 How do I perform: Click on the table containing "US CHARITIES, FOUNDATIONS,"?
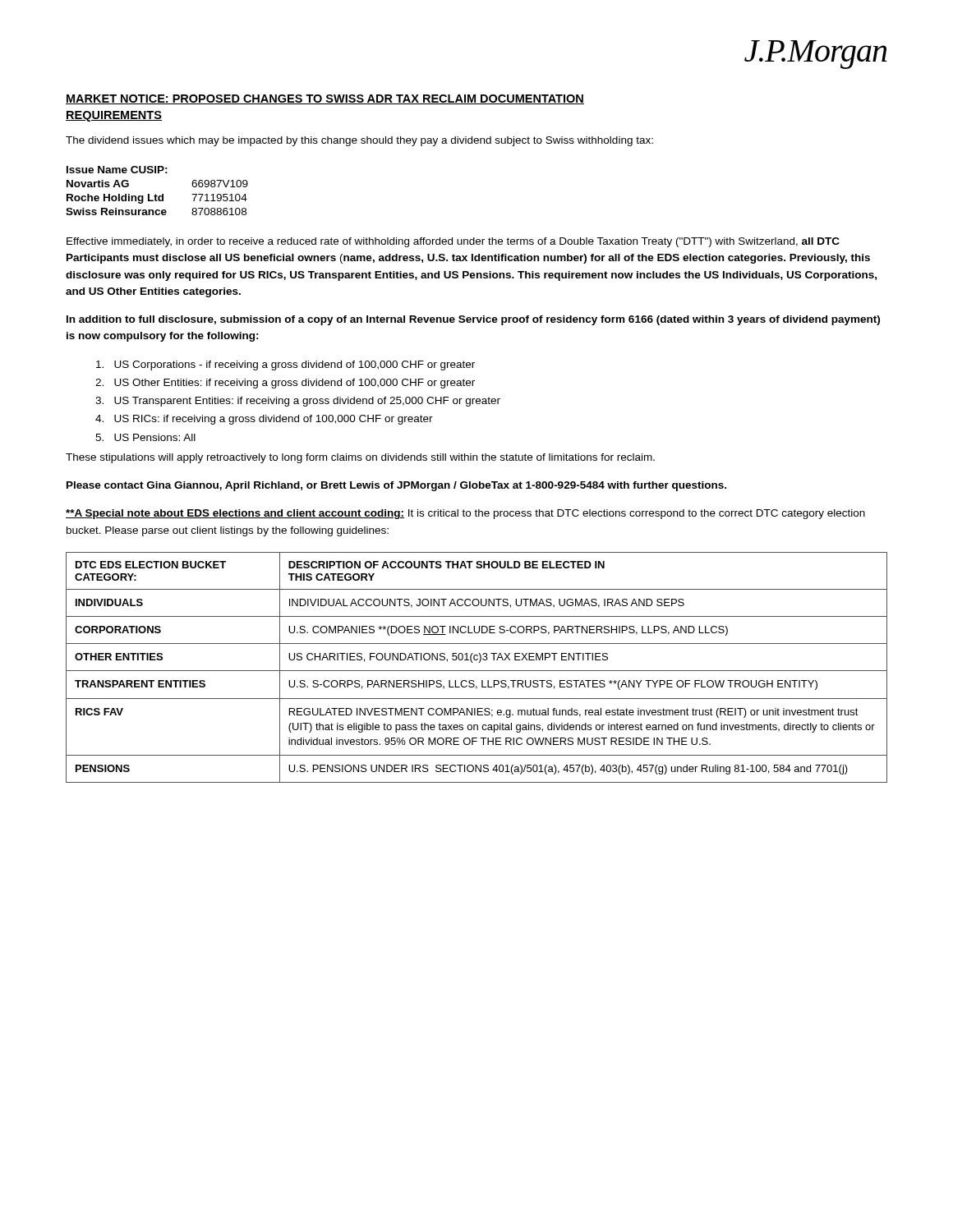476,667
